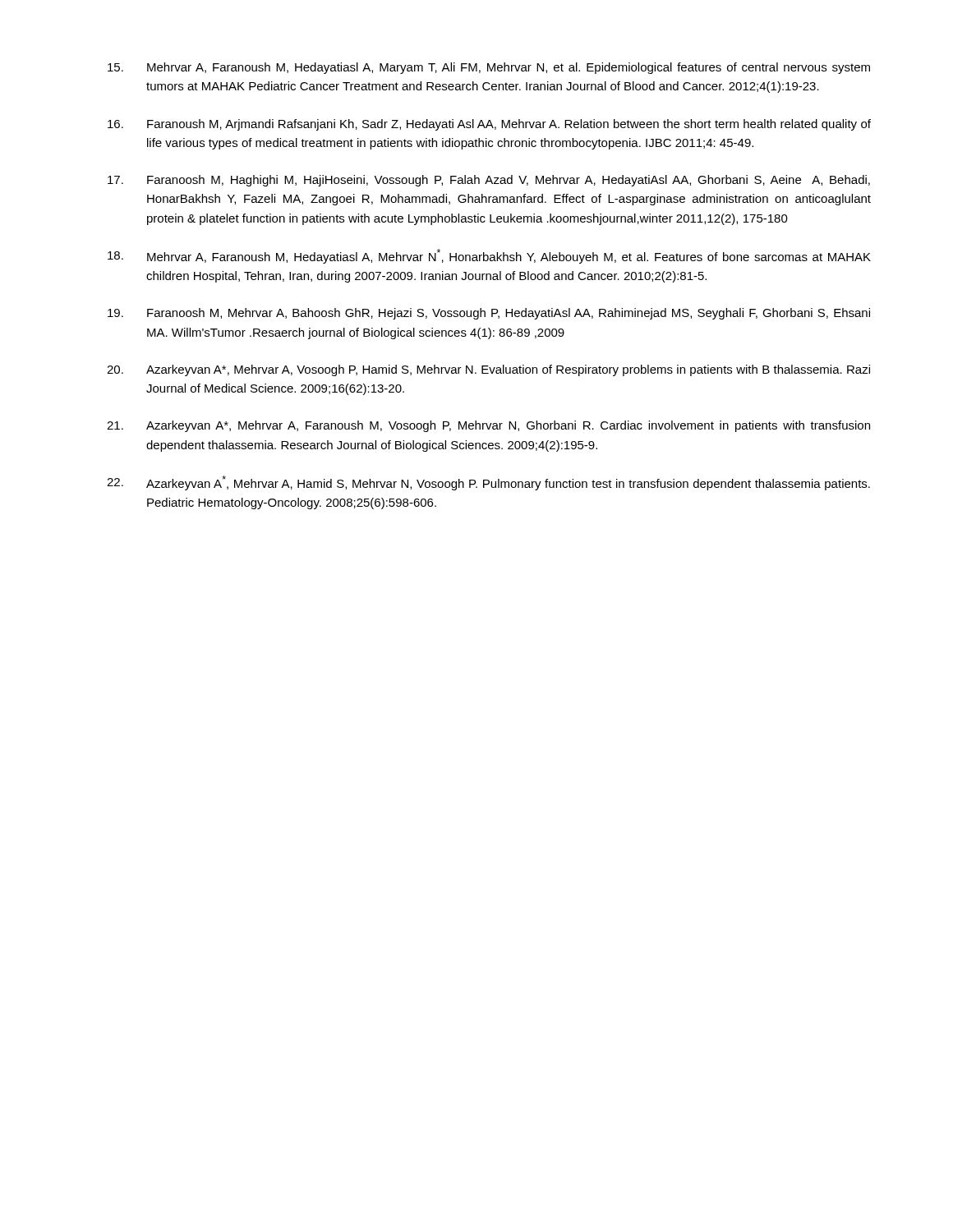This screenshot has height=1232, width=953.
Task: Find the list item that reads "15. Mehrvar A, Faranoush M,"
Action: pyautogui.click(x=489, y=77)
